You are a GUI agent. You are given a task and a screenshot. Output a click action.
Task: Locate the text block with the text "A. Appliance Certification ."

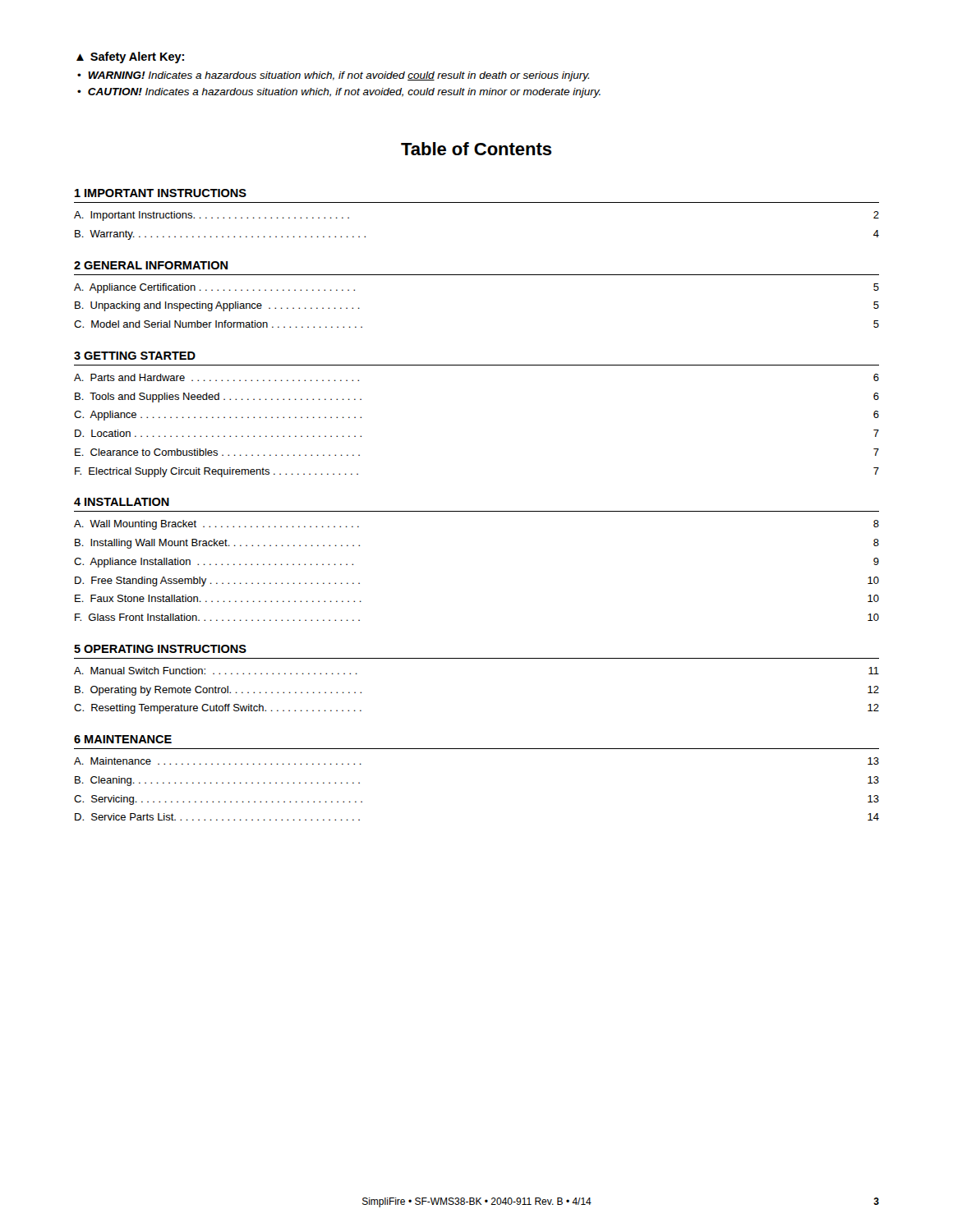pos(143,290)
